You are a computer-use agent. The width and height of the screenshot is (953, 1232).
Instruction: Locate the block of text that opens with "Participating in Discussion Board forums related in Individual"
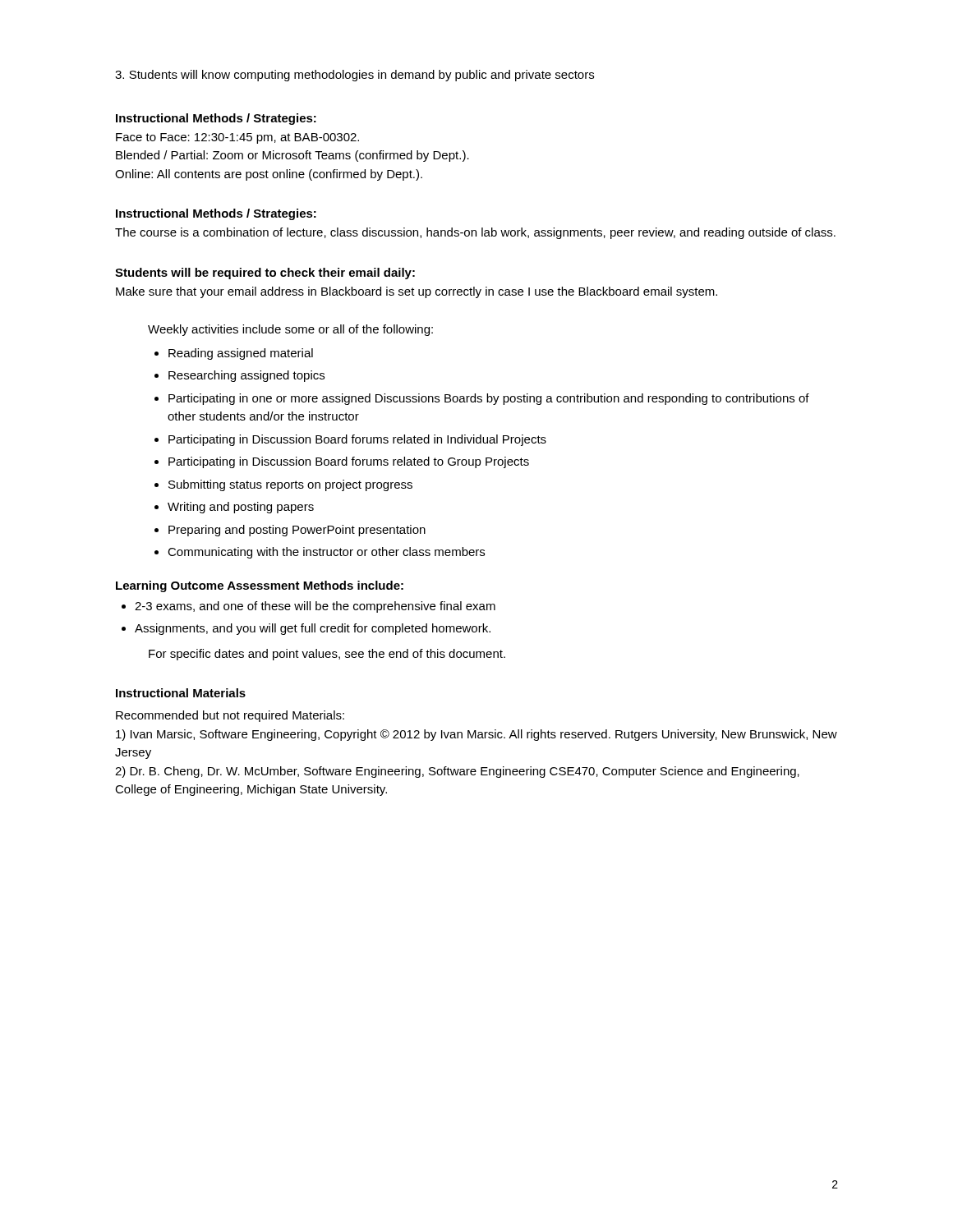[357, 439]
